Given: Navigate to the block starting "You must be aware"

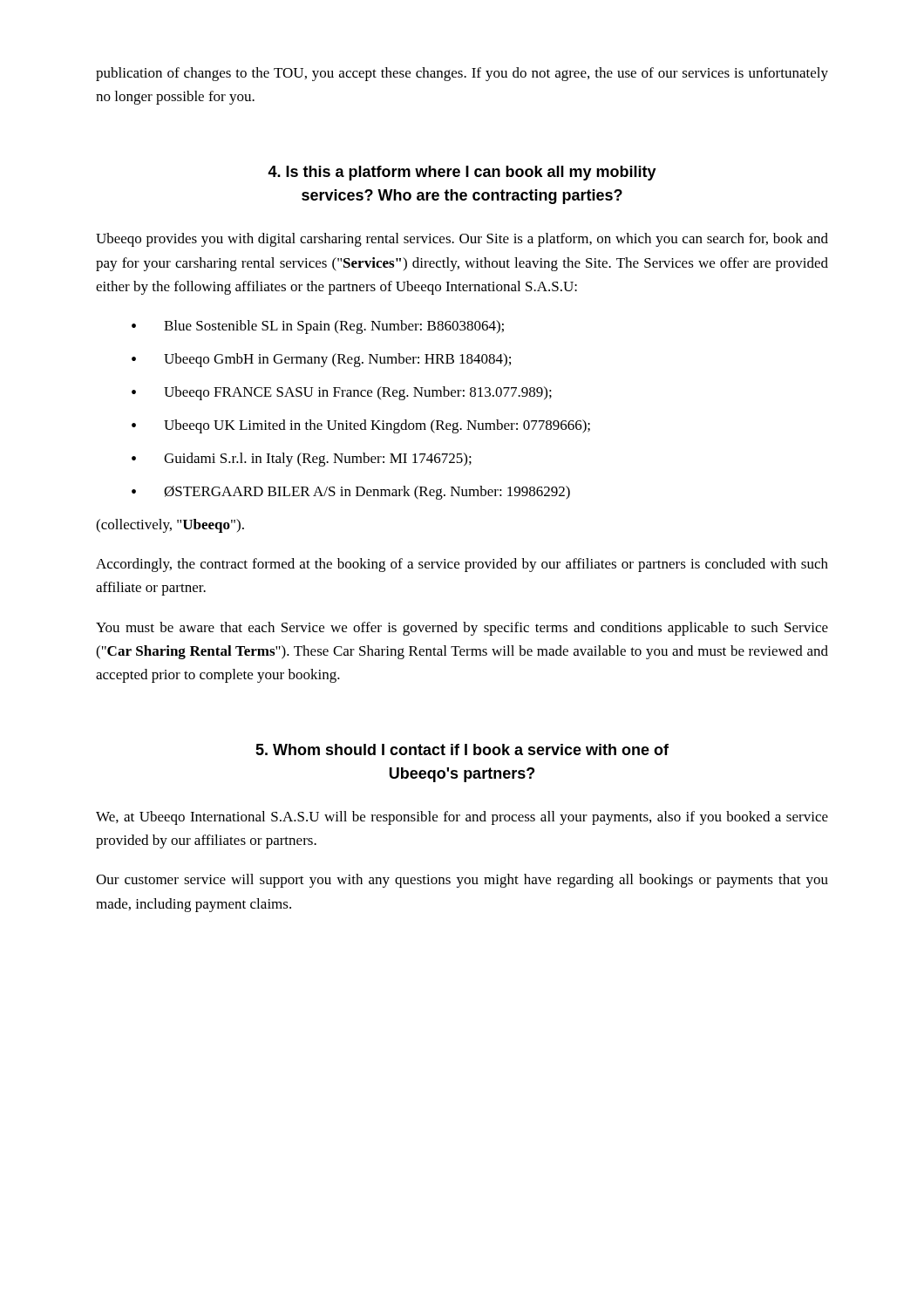Looking at the screenshot, I should (462, 651).
